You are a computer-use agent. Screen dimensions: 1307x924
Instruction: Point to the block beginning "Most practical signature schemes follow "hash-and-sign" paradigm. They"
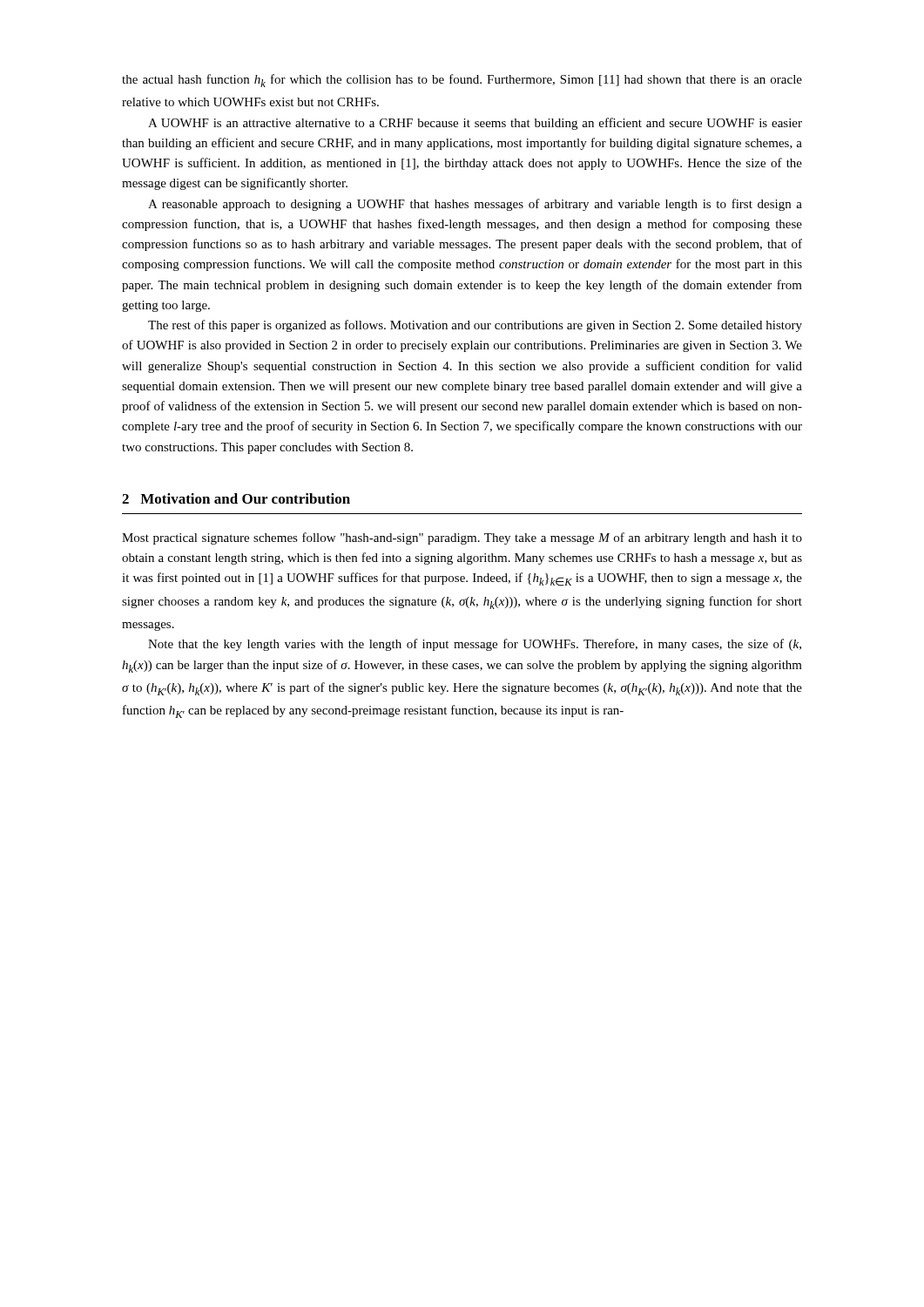click(462, 538)
